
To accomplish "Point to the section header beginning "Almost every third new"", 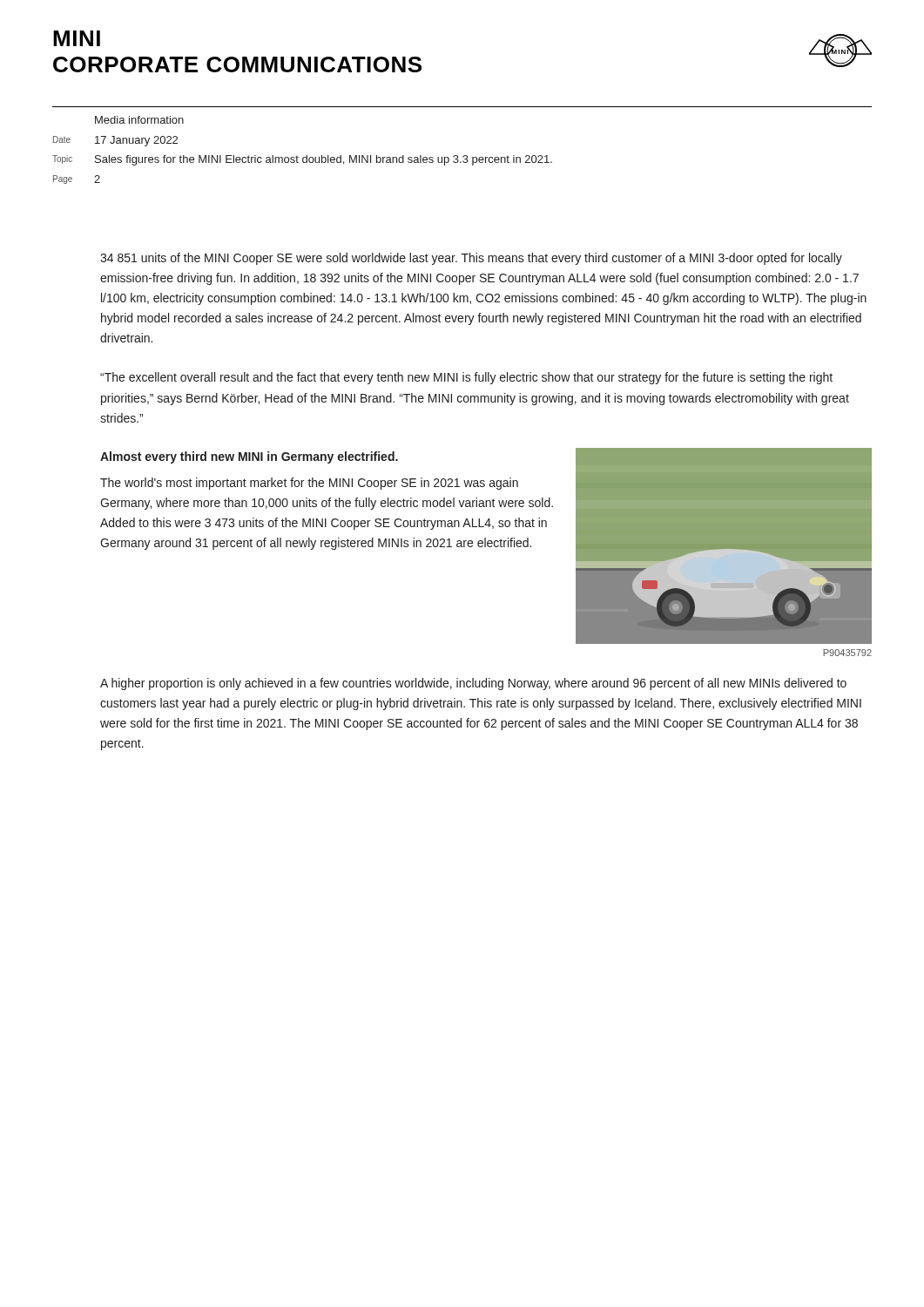I will pos(249,456).
